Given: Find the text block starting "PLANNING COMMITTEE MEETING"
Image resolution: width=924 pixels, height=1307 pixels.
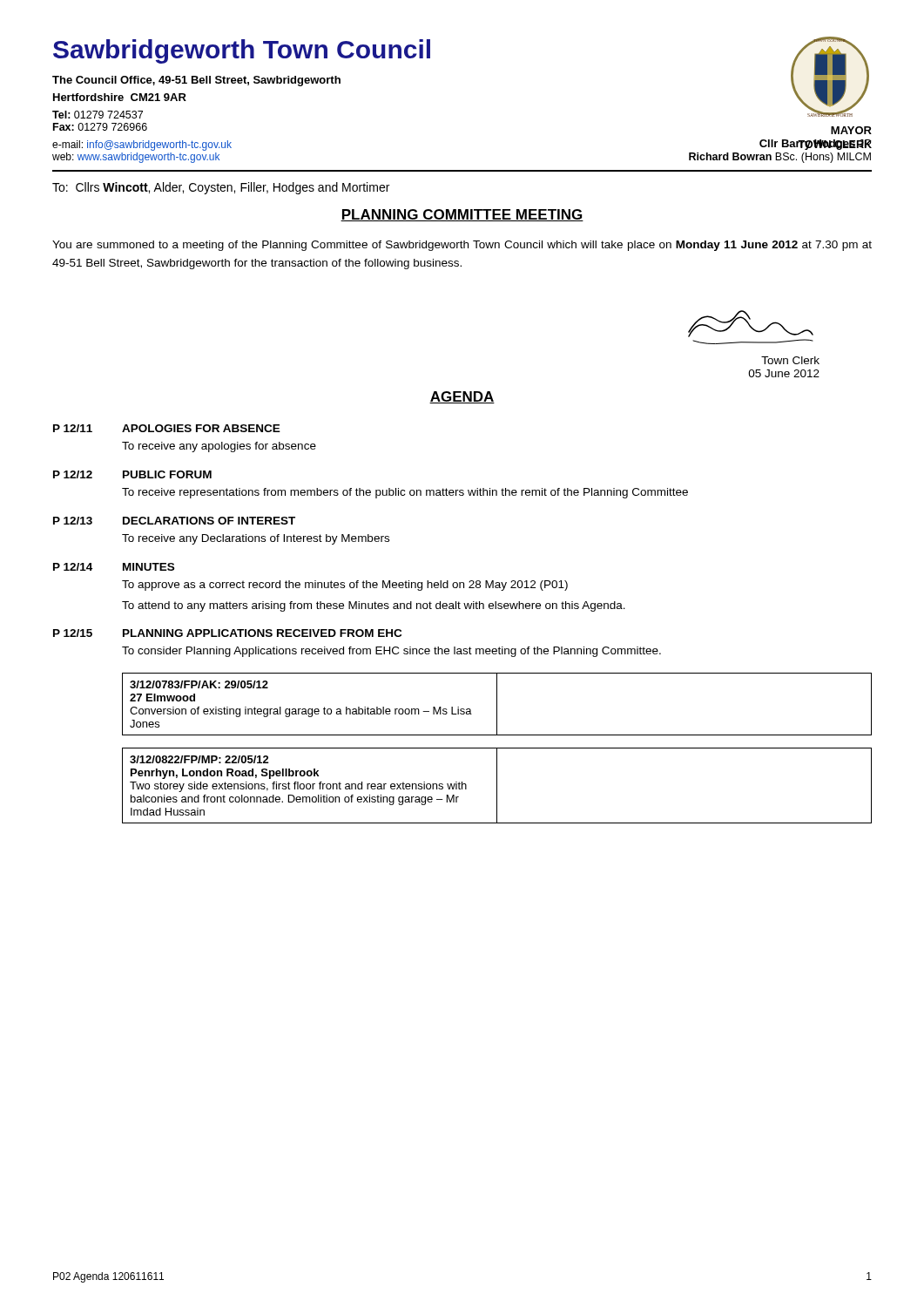Looking at the screenshot, I should coord(462,215).
